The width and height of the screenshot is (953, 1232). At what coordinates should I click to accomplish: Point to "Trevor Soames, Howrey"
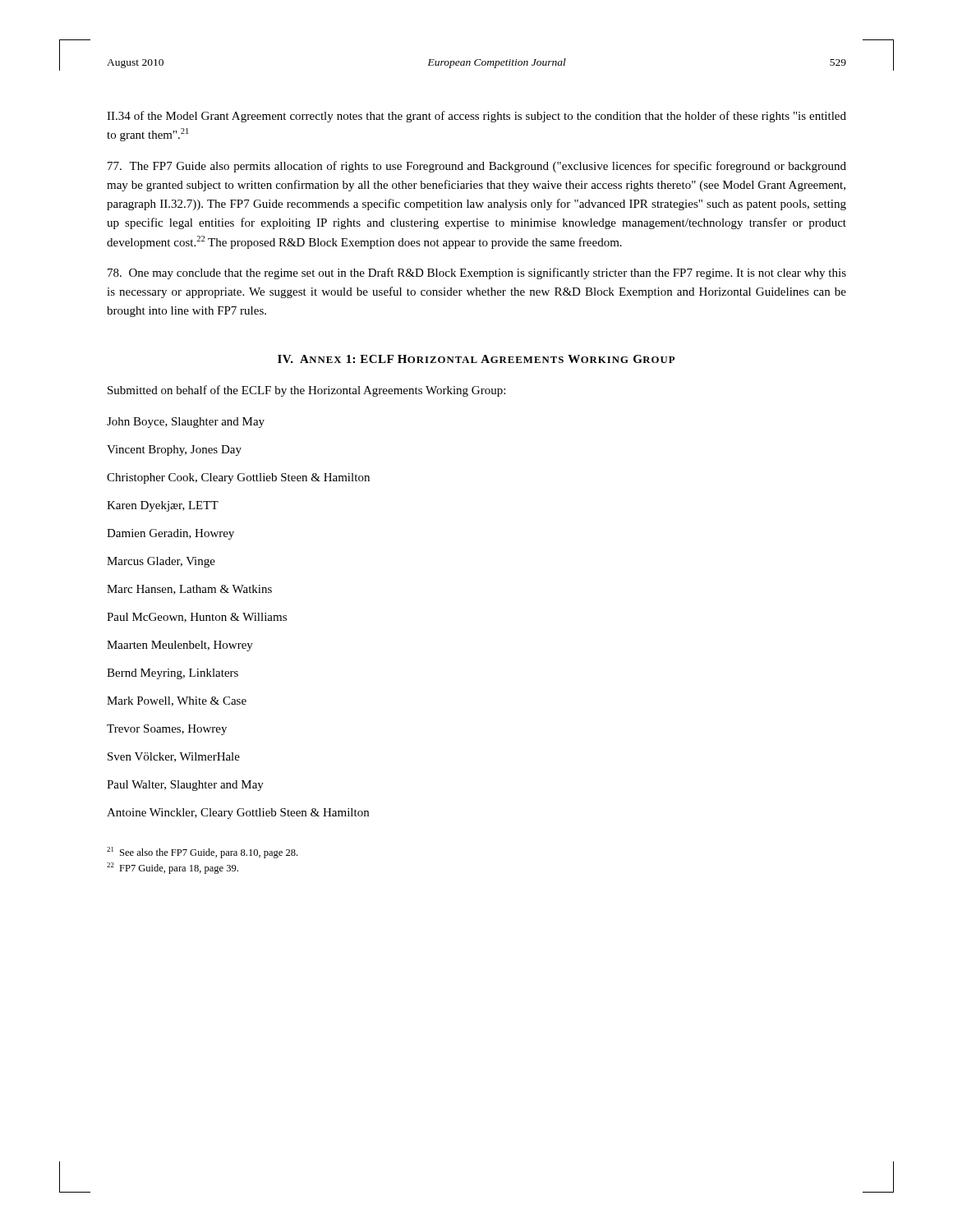coord(167,728)
